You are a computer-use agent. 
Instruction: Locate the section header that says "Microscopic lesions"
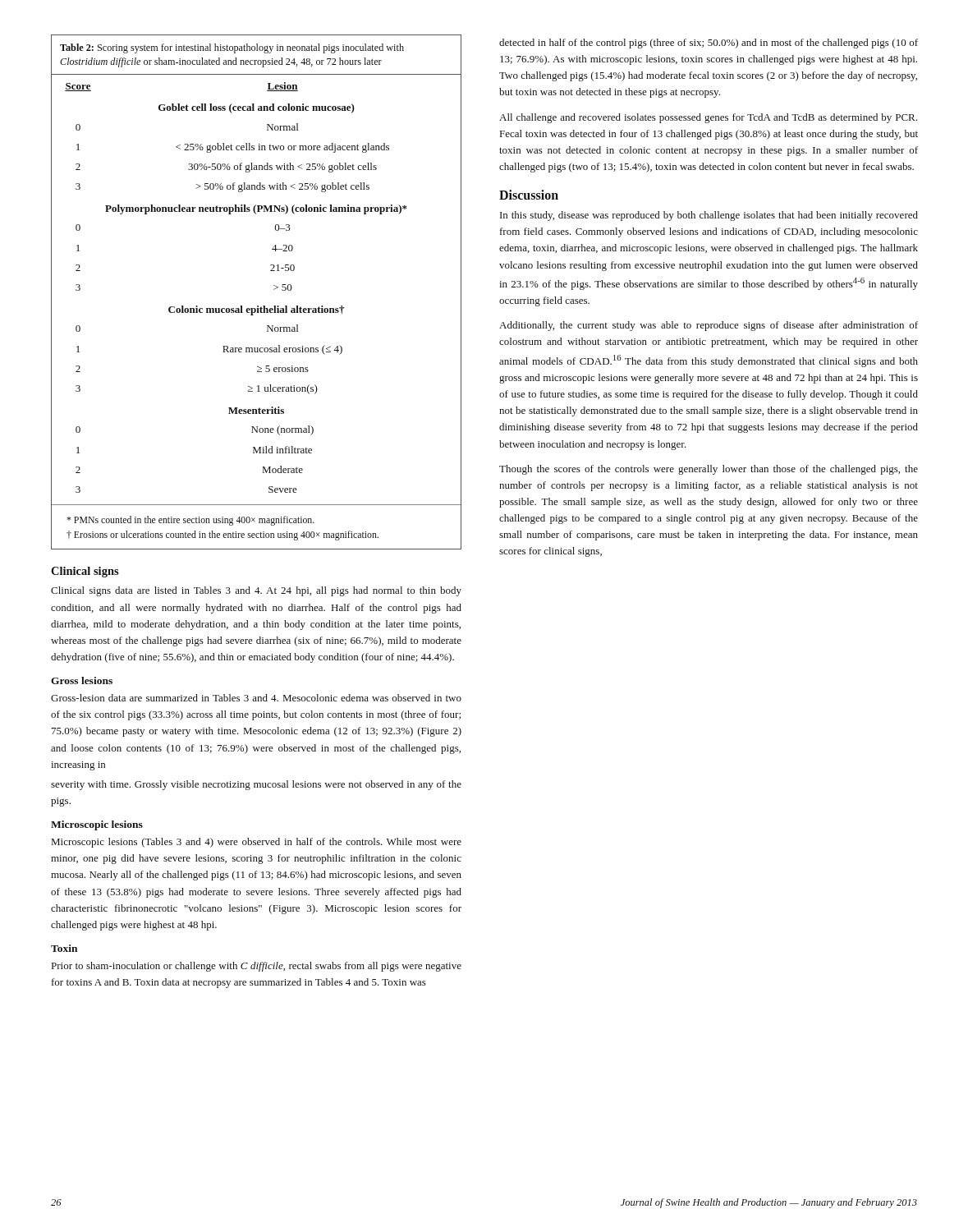[x=97, y=824]
